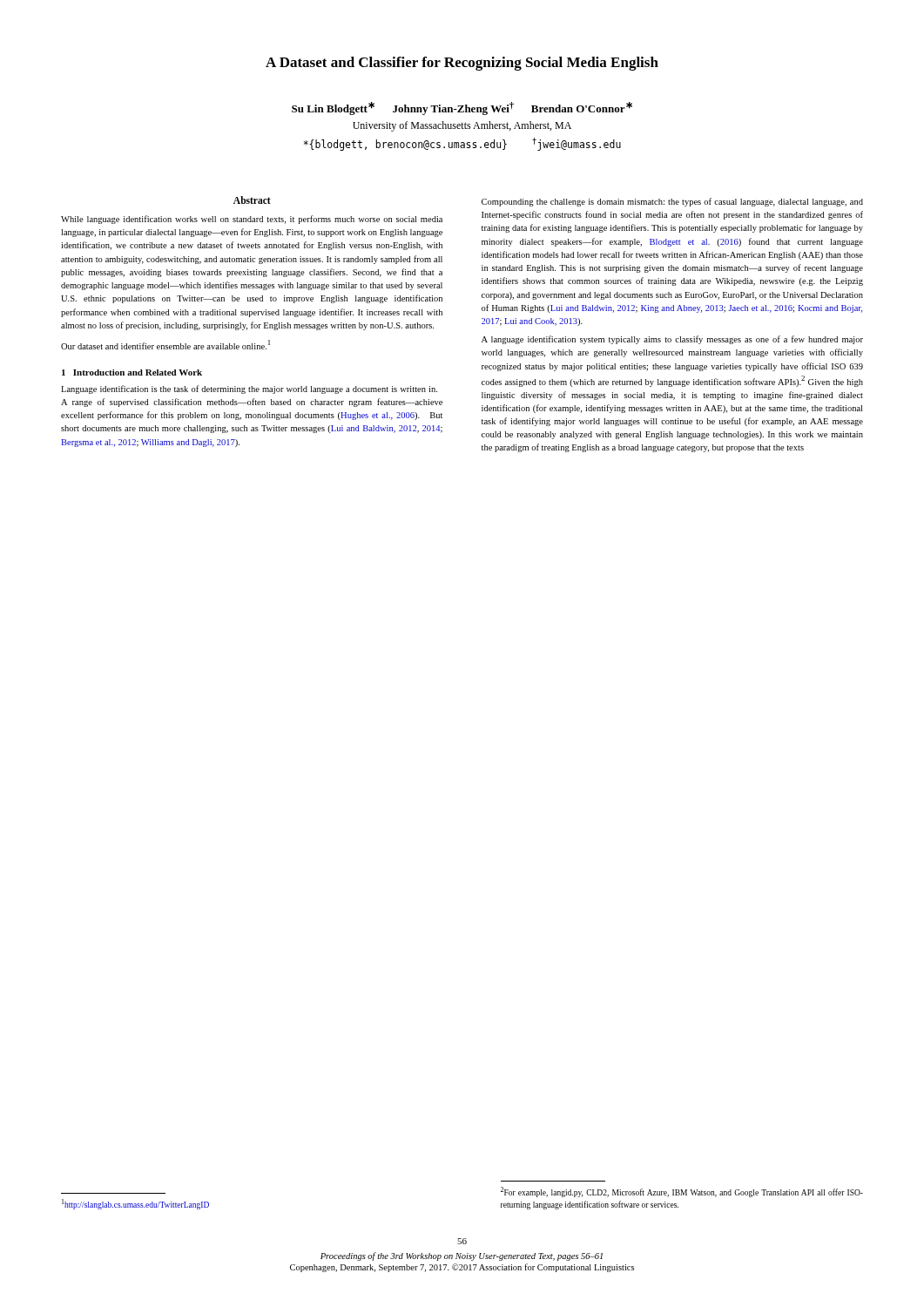Find "{blodgett, brenocon@cs.umass.edu} †jwei@umass.edu" on this page
The height and width of the screenshot is (1307, 924).
(462, 143)
